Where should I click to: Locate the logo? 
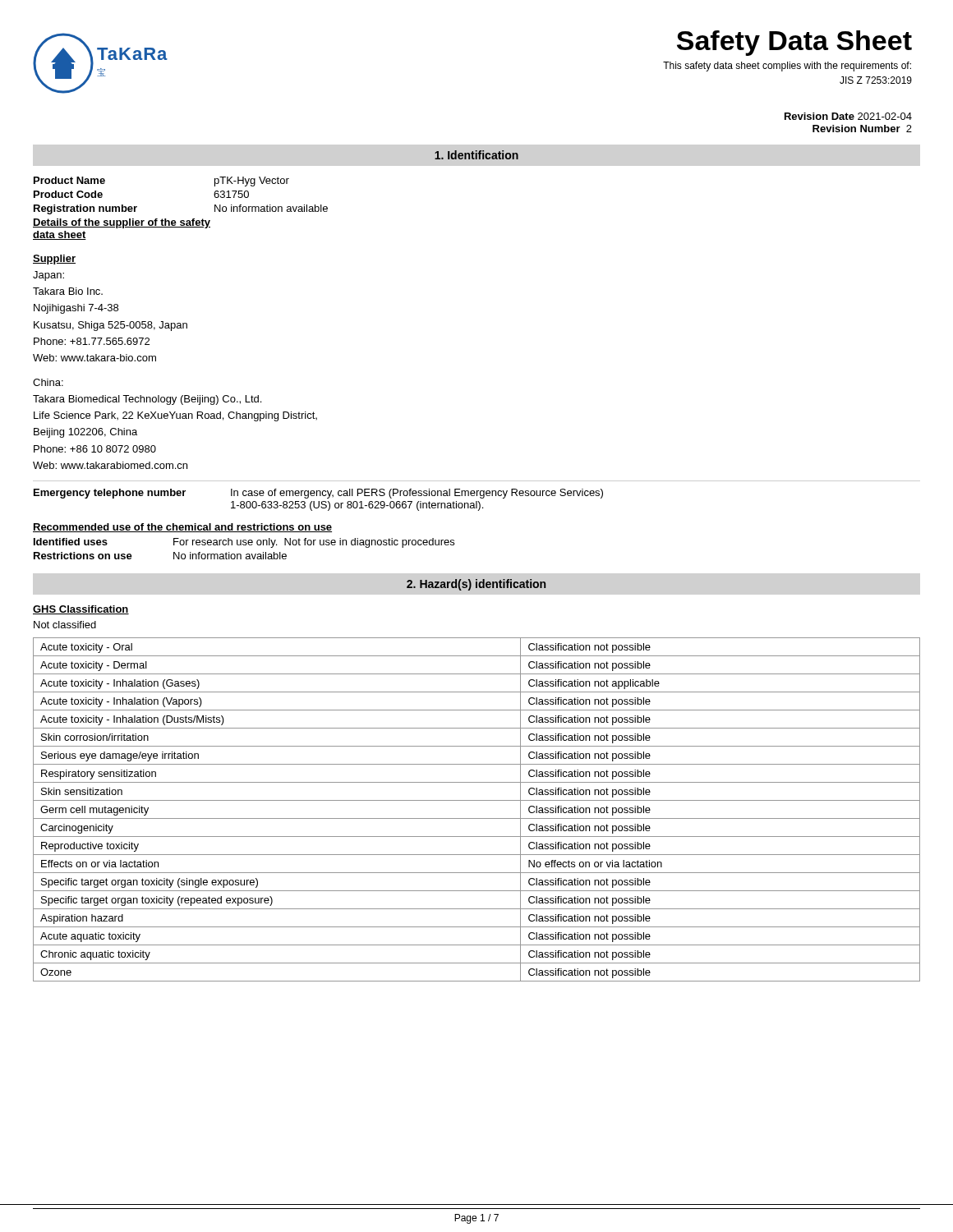(x=115, y=61)
